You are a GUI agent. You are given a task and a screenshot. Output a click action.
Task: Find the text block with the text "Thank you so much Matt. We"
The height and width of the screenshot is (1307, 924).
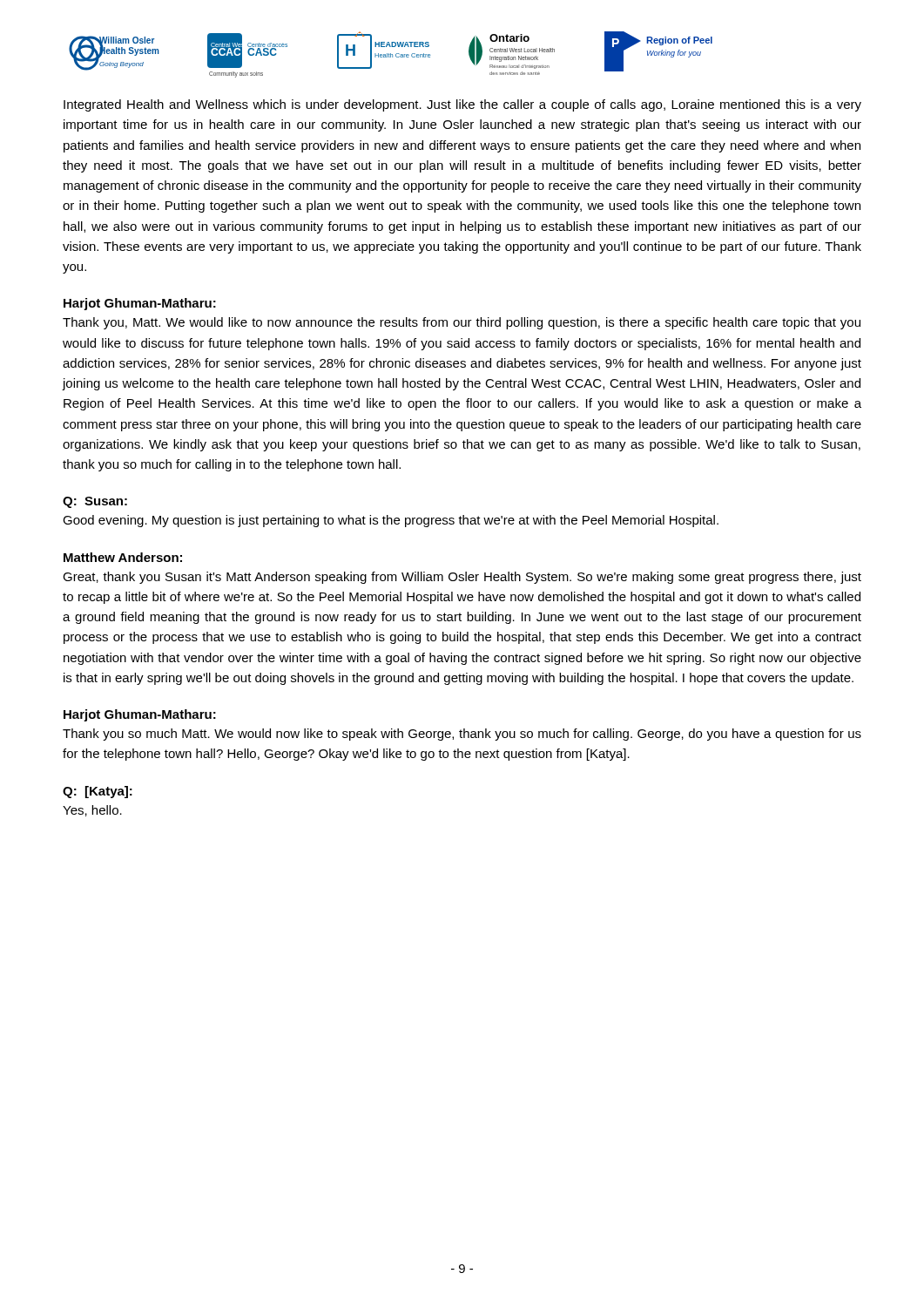pyautogui.click(x=462, y=743)
